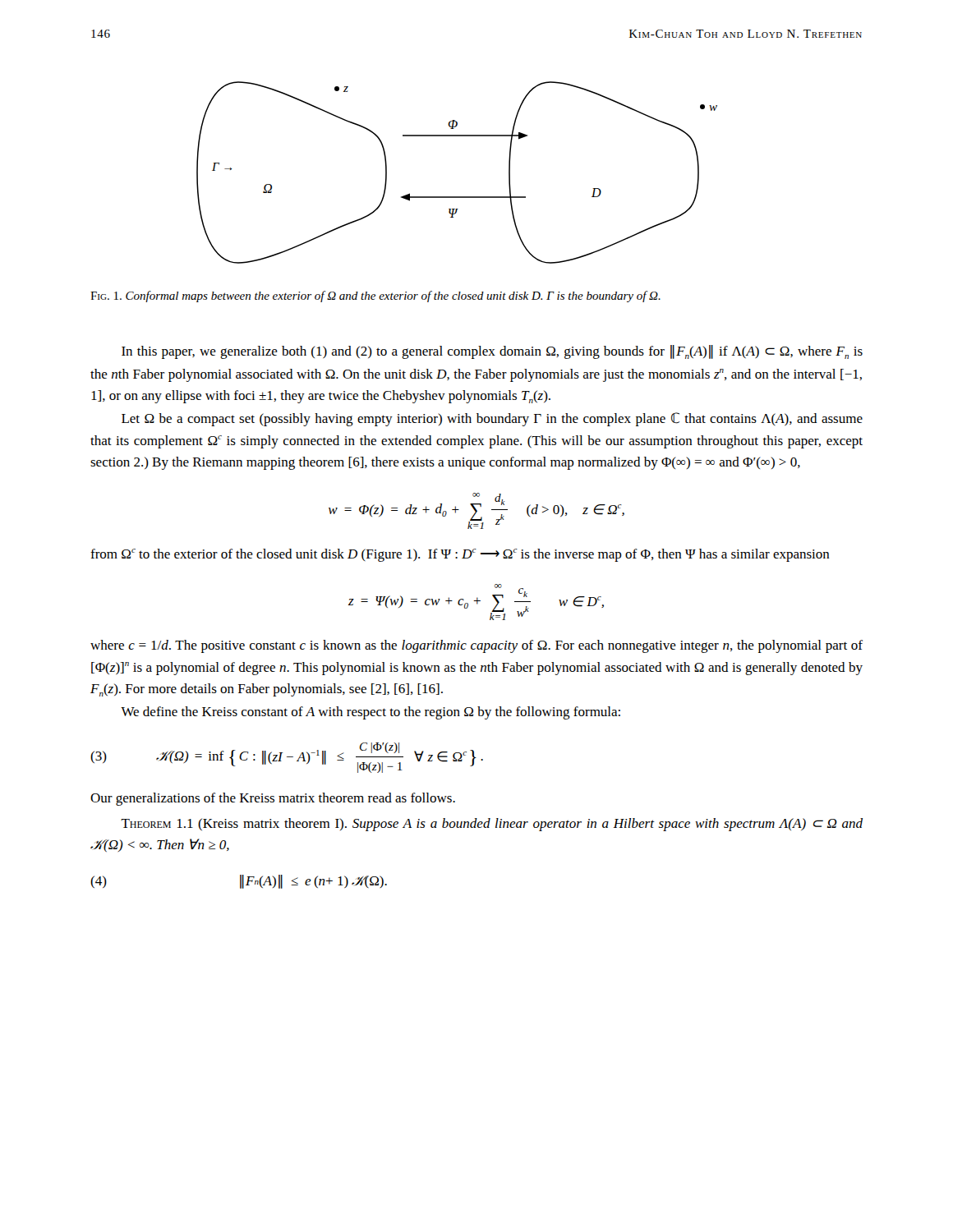Find a illustration
The height and width of the screenshot is (1232, 953).
click(x=476, y=171)
